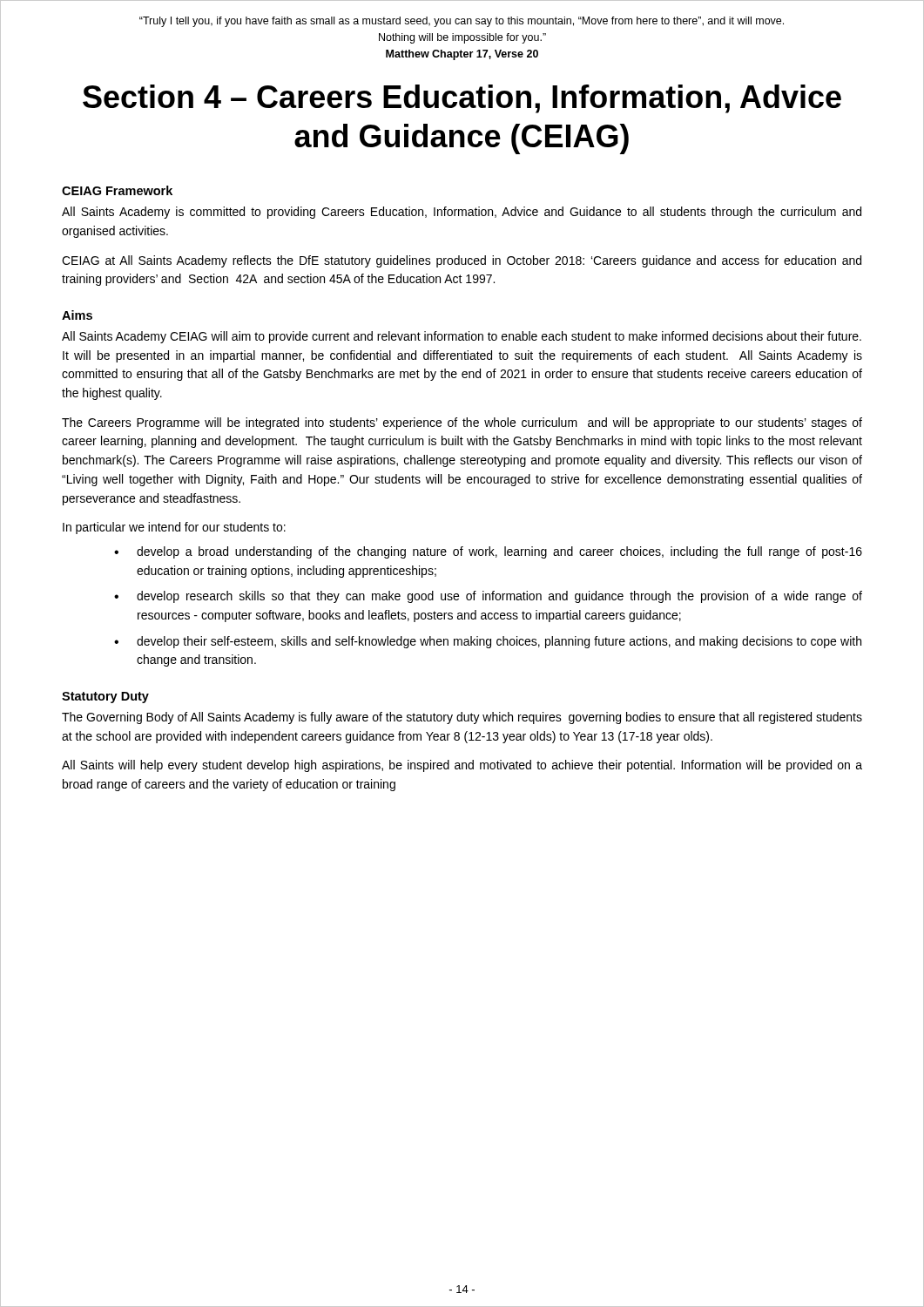The image size is (924, 1307).
Task: Select the list item with the text "• develop a broad understanding of"
Action: pos(488,562)
